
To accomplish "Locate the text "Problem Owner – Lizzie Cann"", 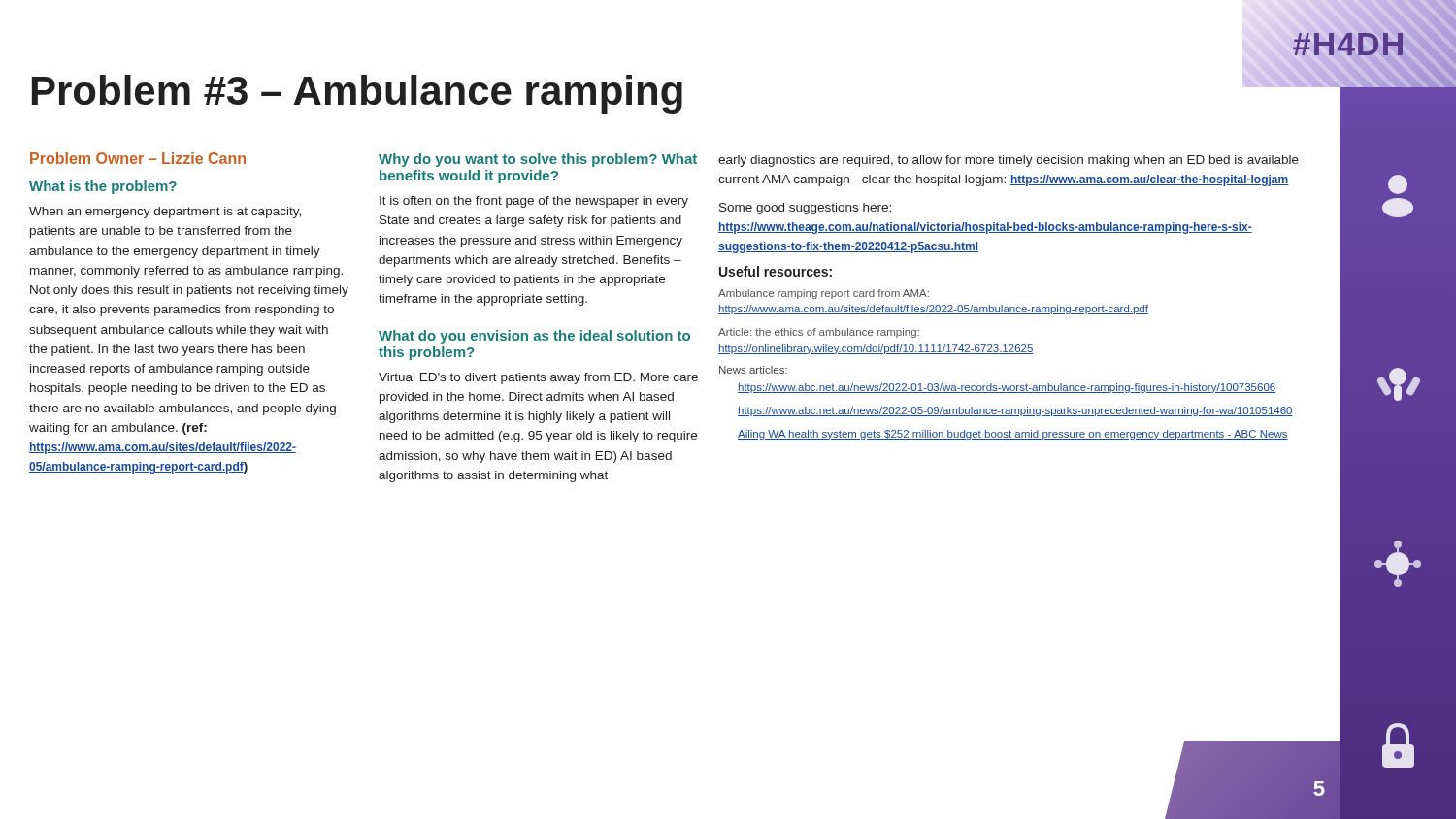I will tap(138, 159).
